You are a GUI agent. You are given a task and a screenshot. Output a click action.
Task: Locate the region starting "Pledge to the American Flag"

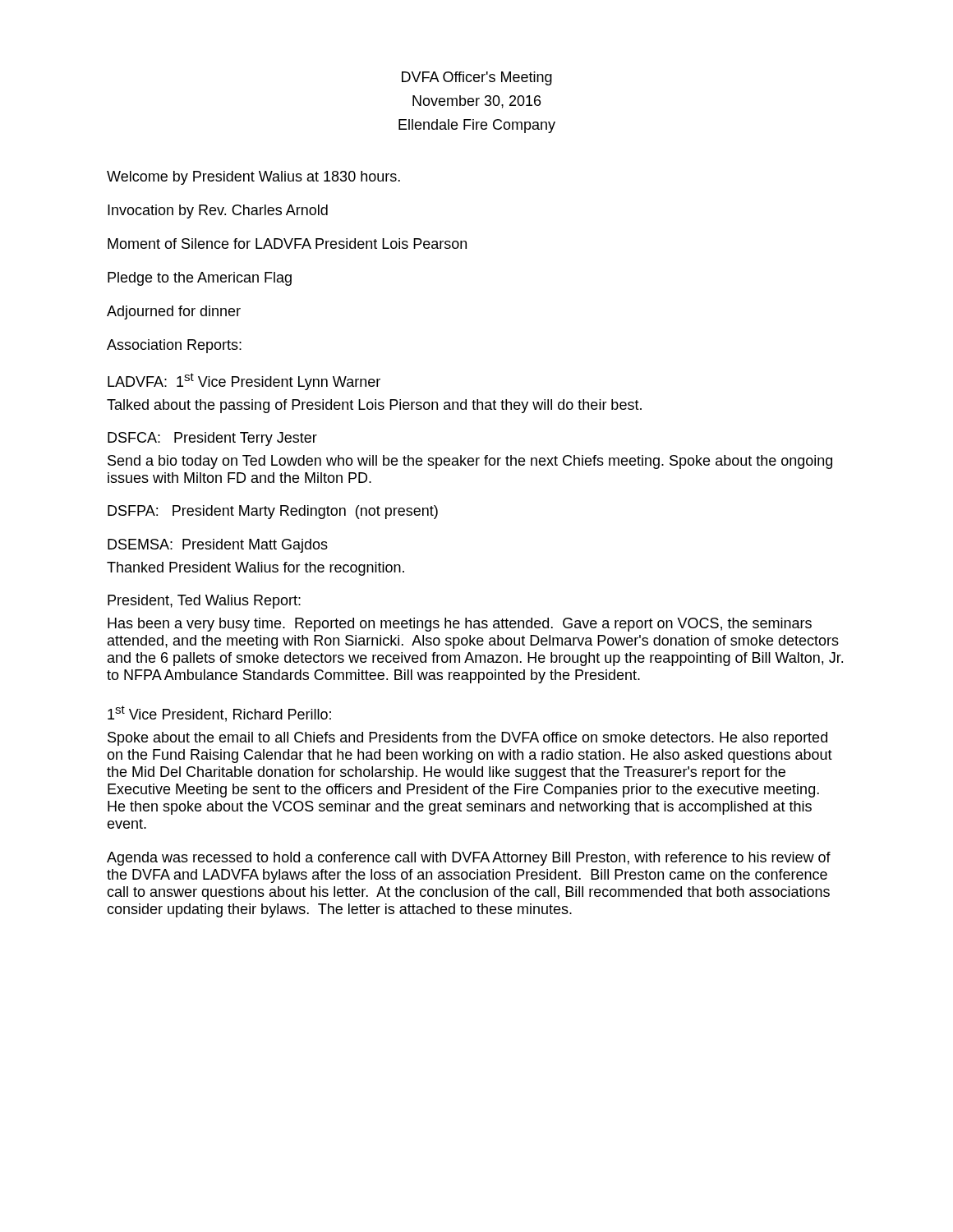point(200,278)
